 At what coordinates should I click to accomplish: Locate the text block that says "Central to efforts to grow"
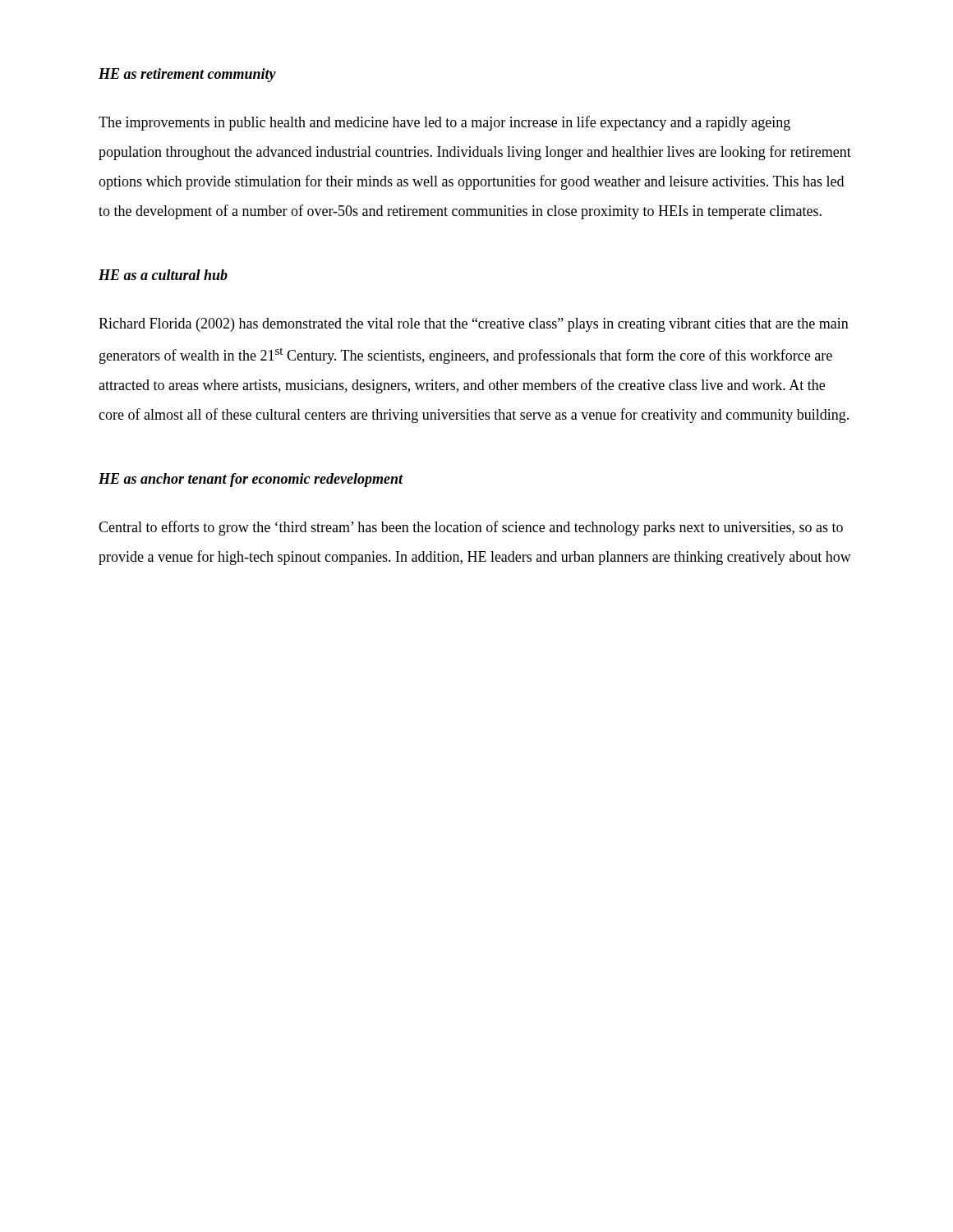tap(476, 542)
